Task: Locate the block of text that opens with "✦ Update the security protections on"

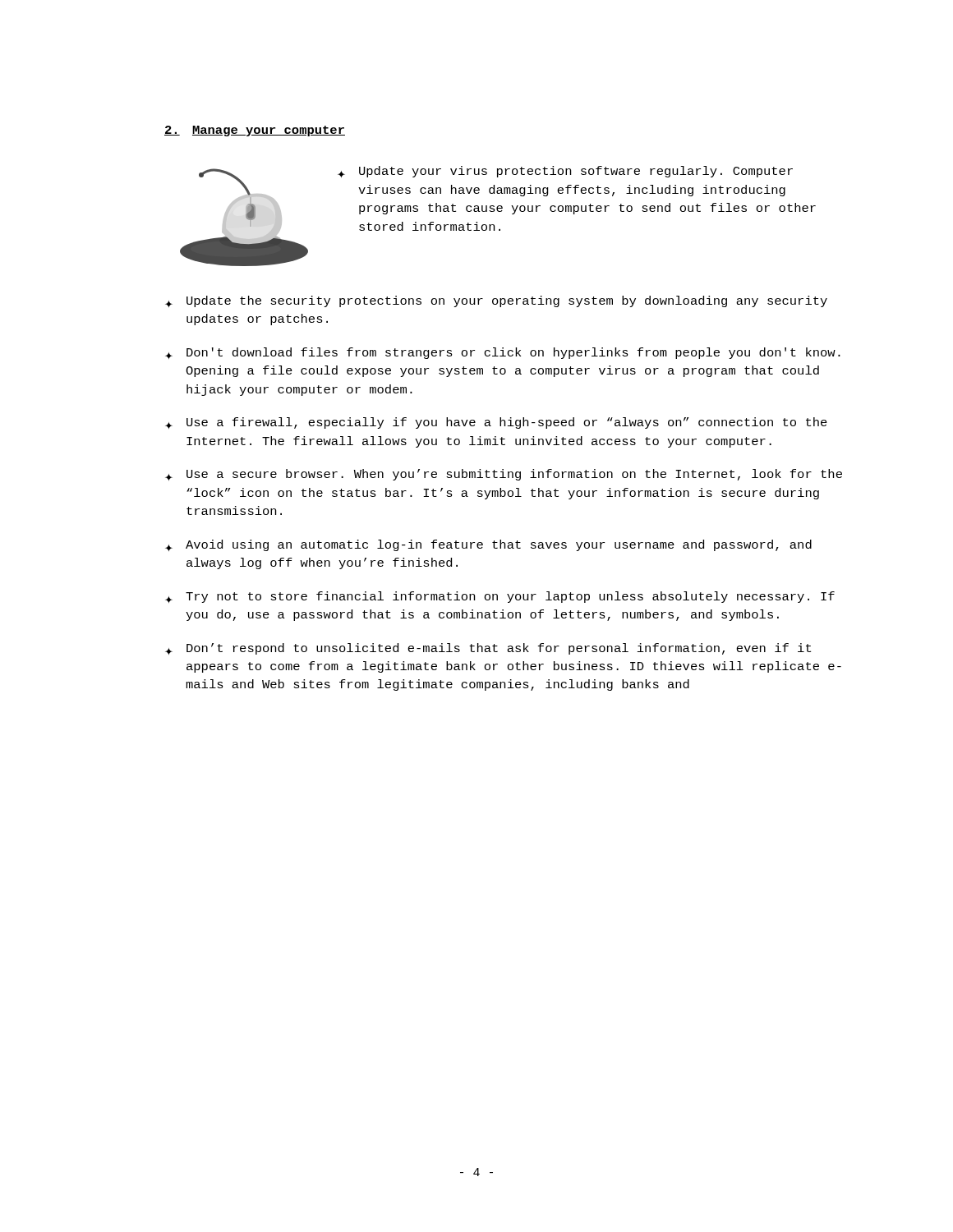Action: 505,311
